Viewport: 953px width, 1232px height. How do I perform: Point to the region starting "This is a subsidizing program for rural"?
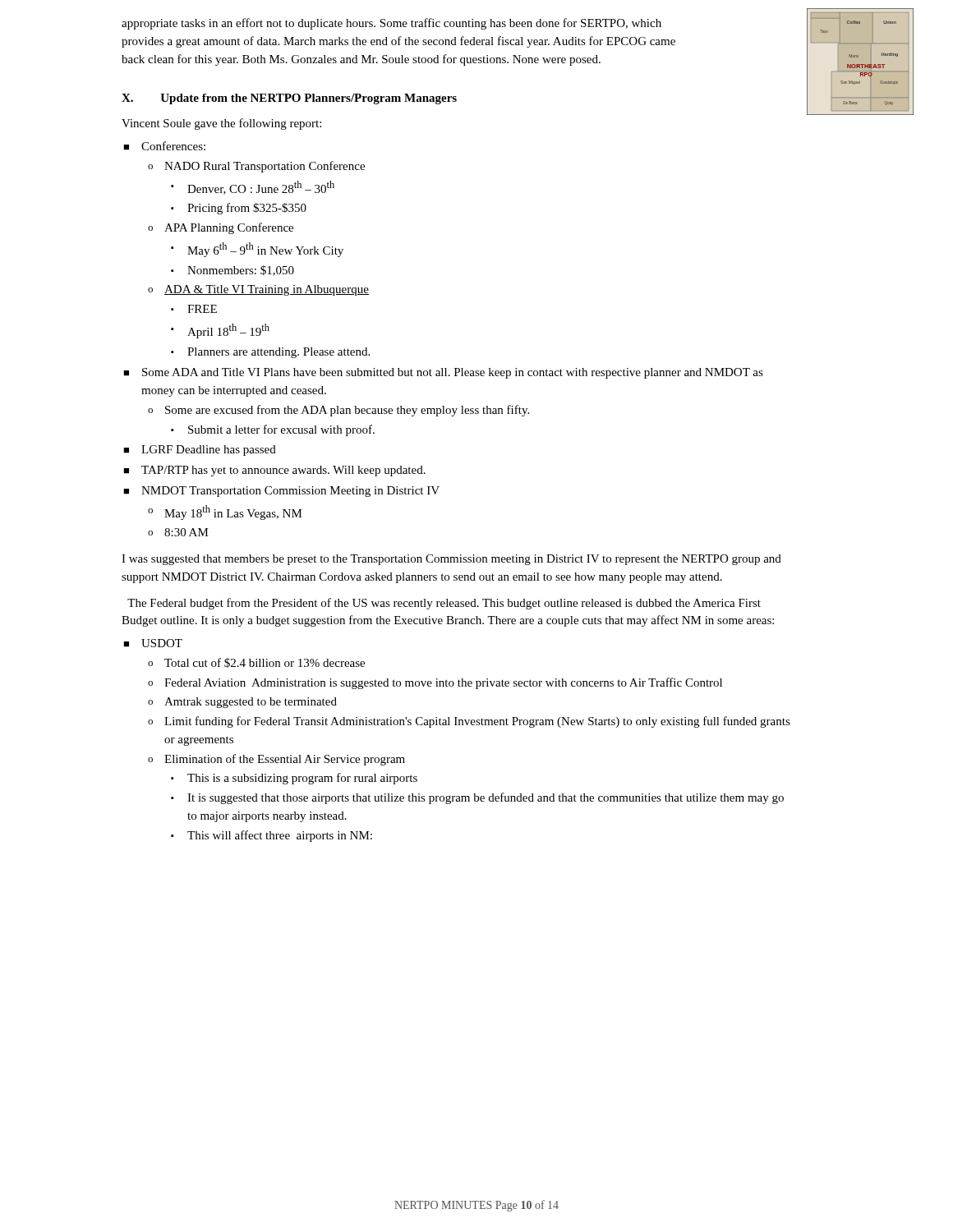coord(302,778)
